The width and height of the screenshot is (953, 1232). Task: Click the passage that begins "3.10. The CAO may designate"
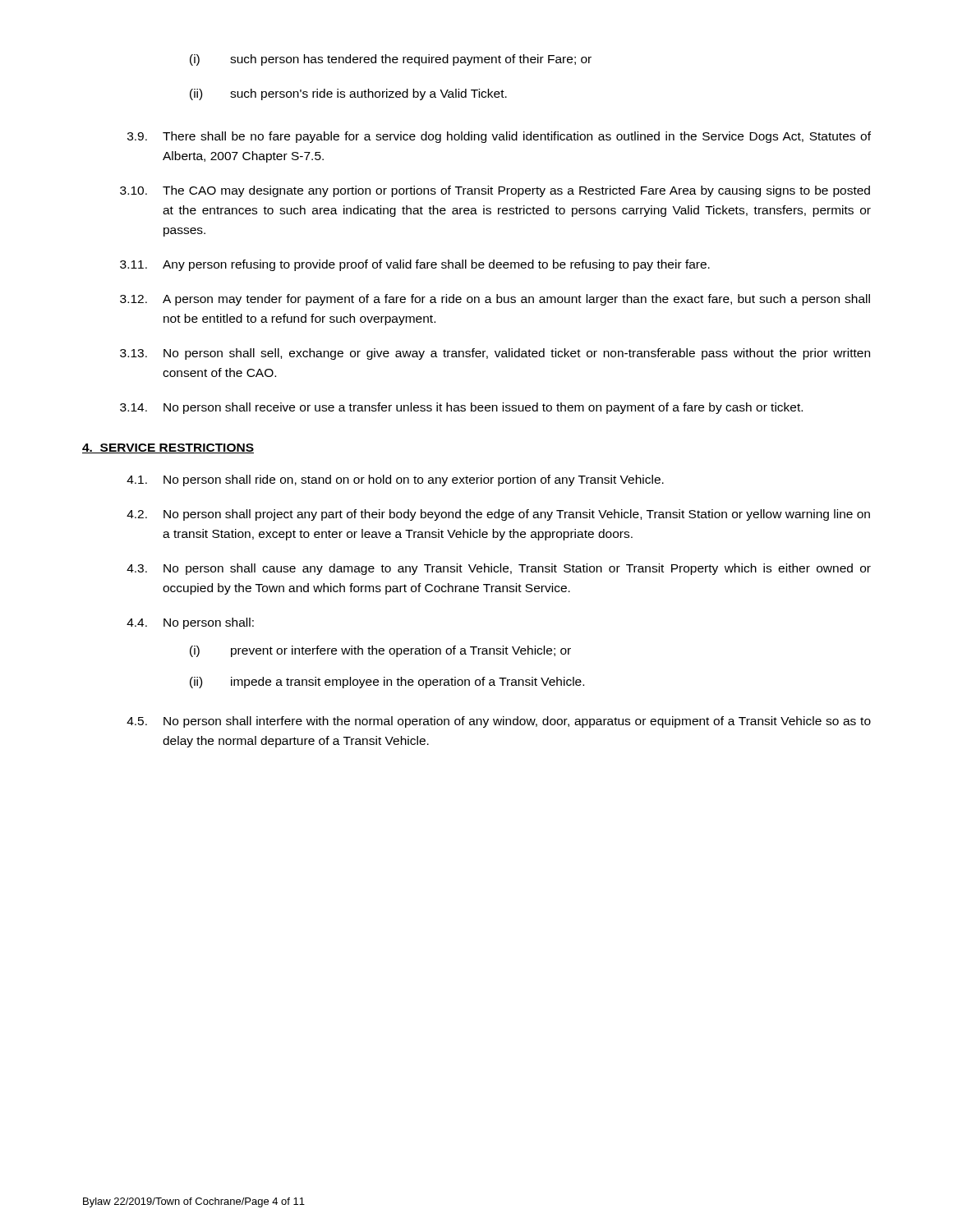(476, 210)
